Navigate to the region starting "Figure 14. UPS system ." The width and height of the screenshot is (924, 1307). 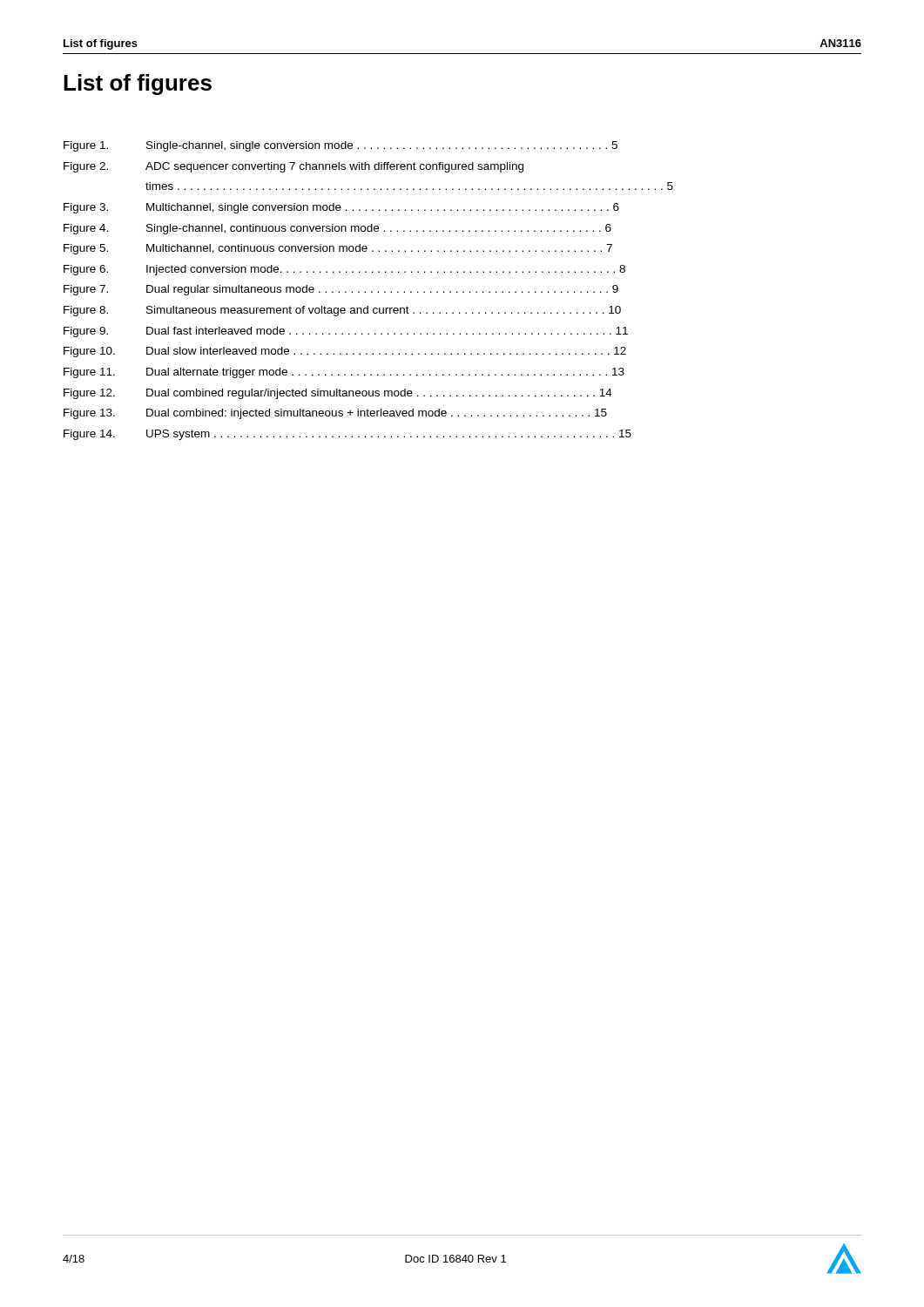pyautogui.click(x=462, y=434)
